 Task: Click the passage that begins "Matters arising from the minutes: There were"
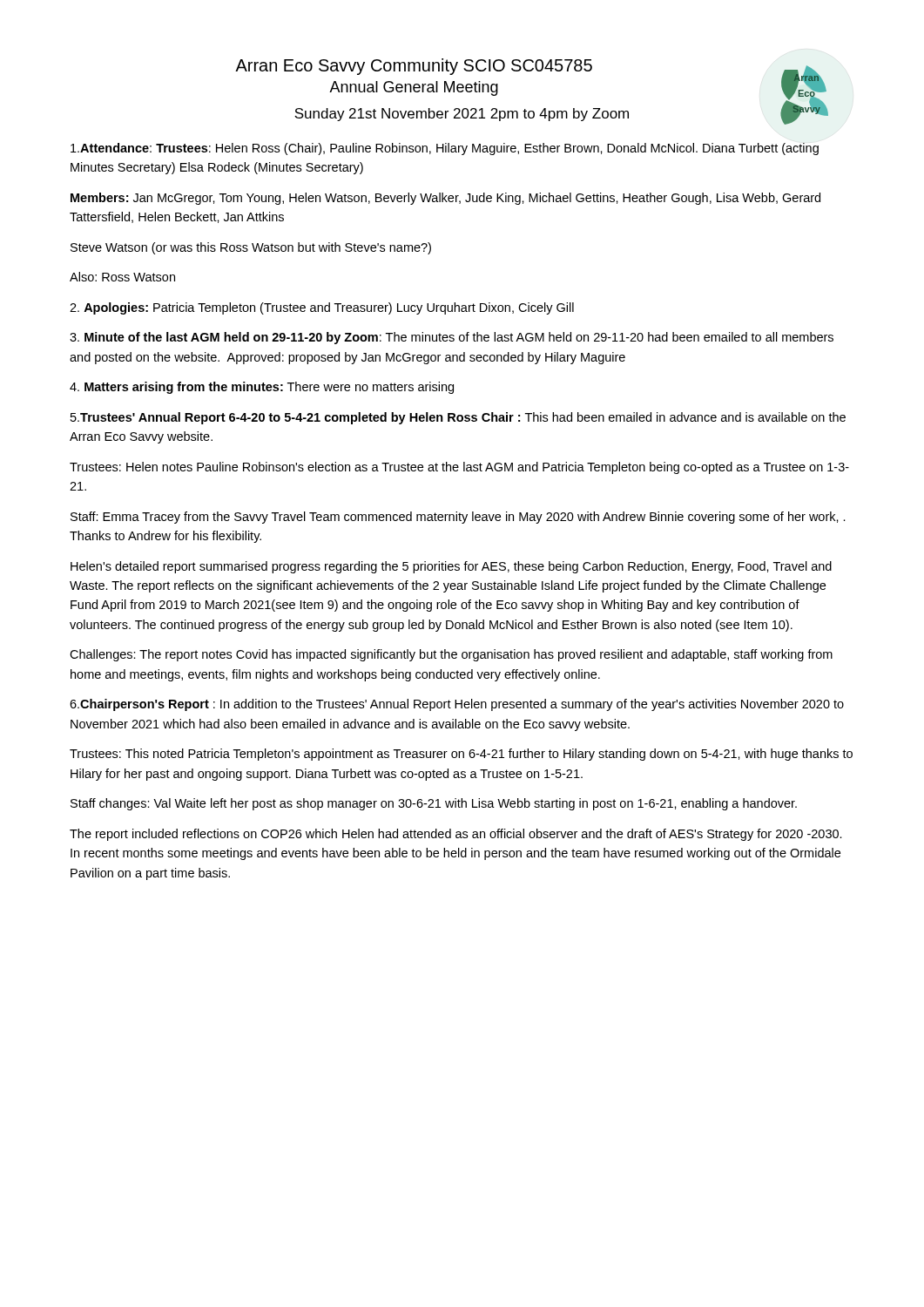(x=262, y=387)
